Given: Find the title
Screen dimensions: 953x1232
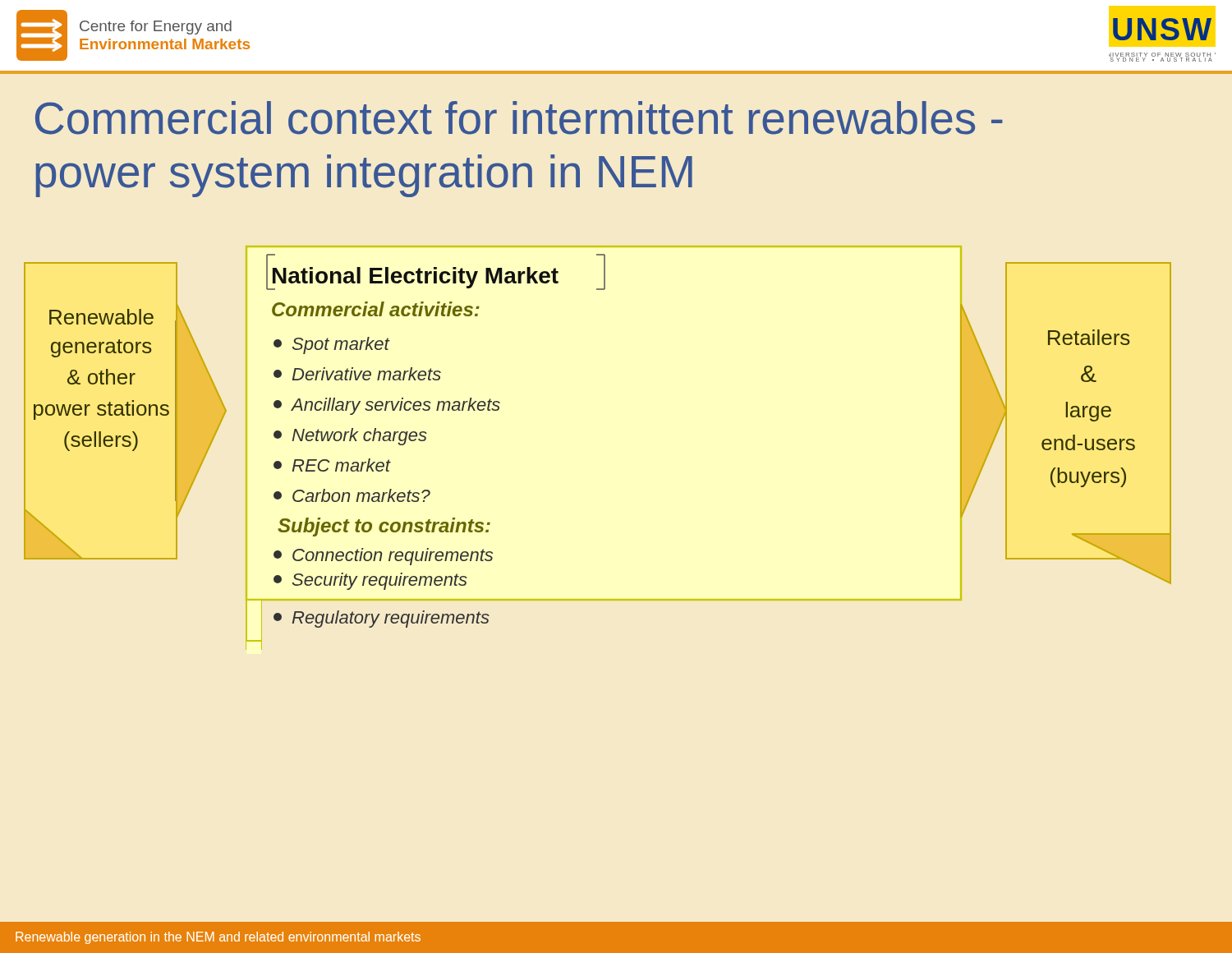Looking at the screenshot, I should pos(616,140).
